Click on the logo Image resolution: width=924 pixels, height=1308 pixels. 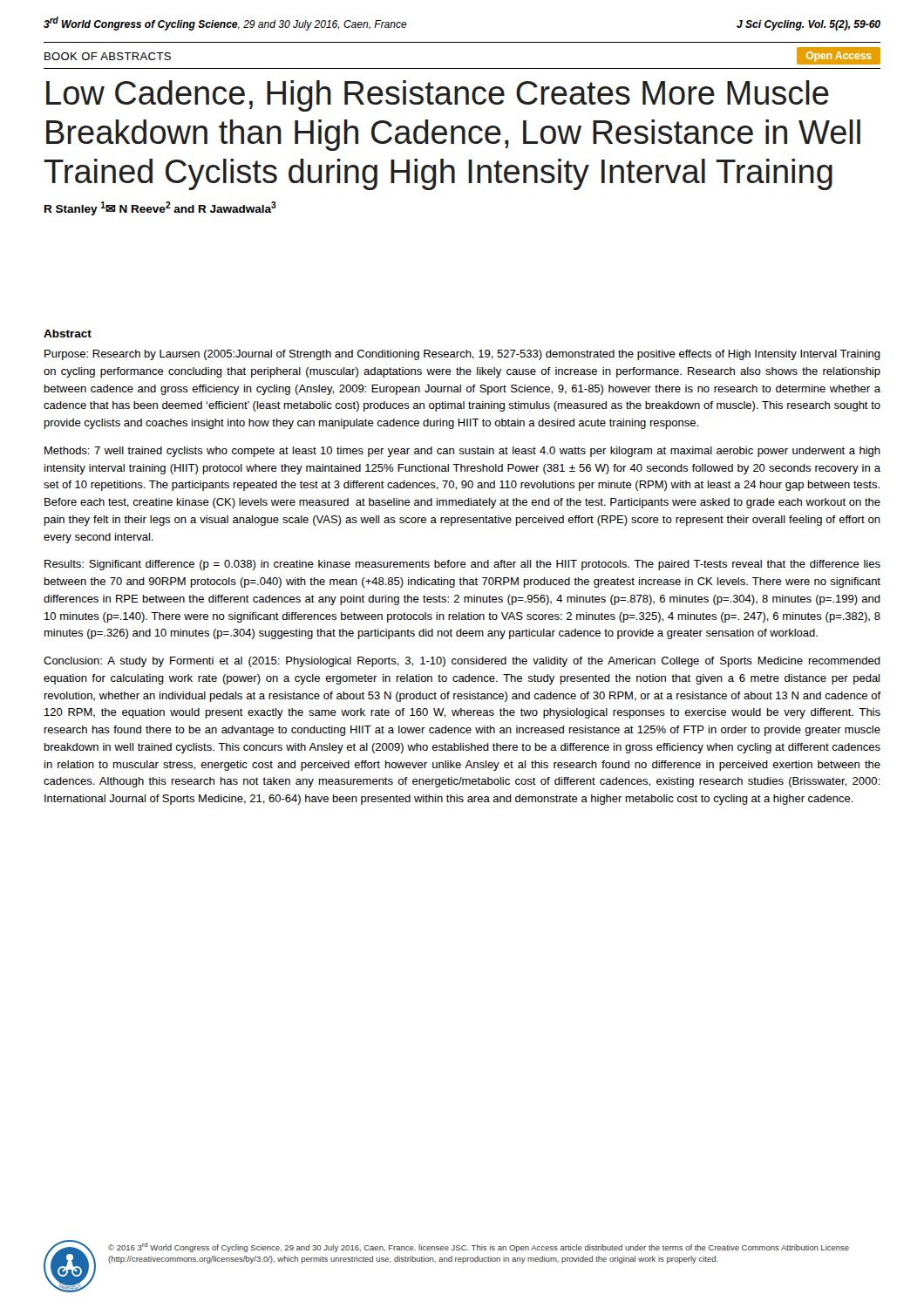[70, 1266]
